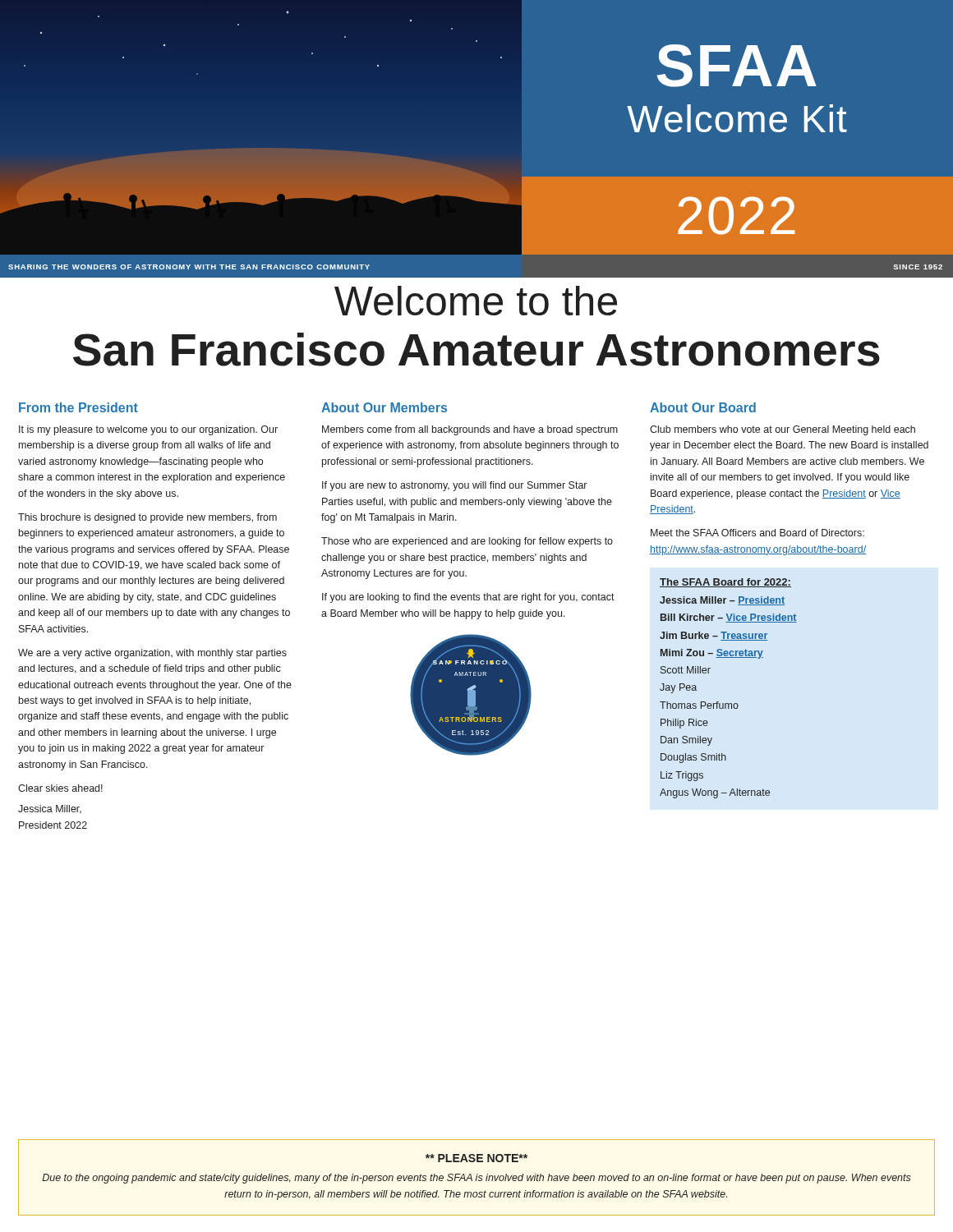953x1232 pixels.
Task: Point to the region starting "SFAA Welcome Kit"
Action: (x=737, y=87)
